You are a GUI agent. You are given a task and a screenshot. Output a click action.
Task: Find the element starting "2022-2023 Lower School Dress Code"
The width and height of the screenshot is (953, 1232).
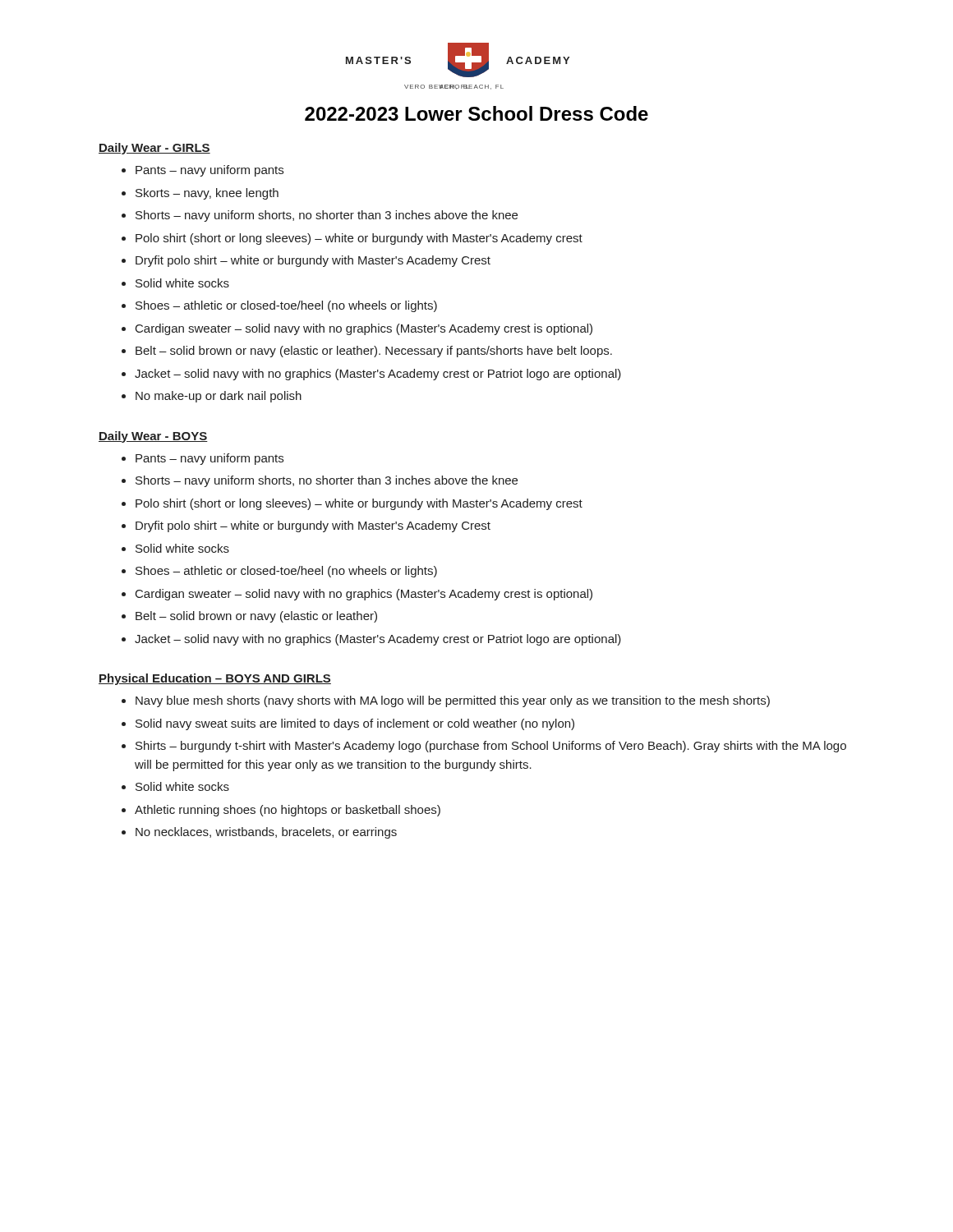coord(476,114)
